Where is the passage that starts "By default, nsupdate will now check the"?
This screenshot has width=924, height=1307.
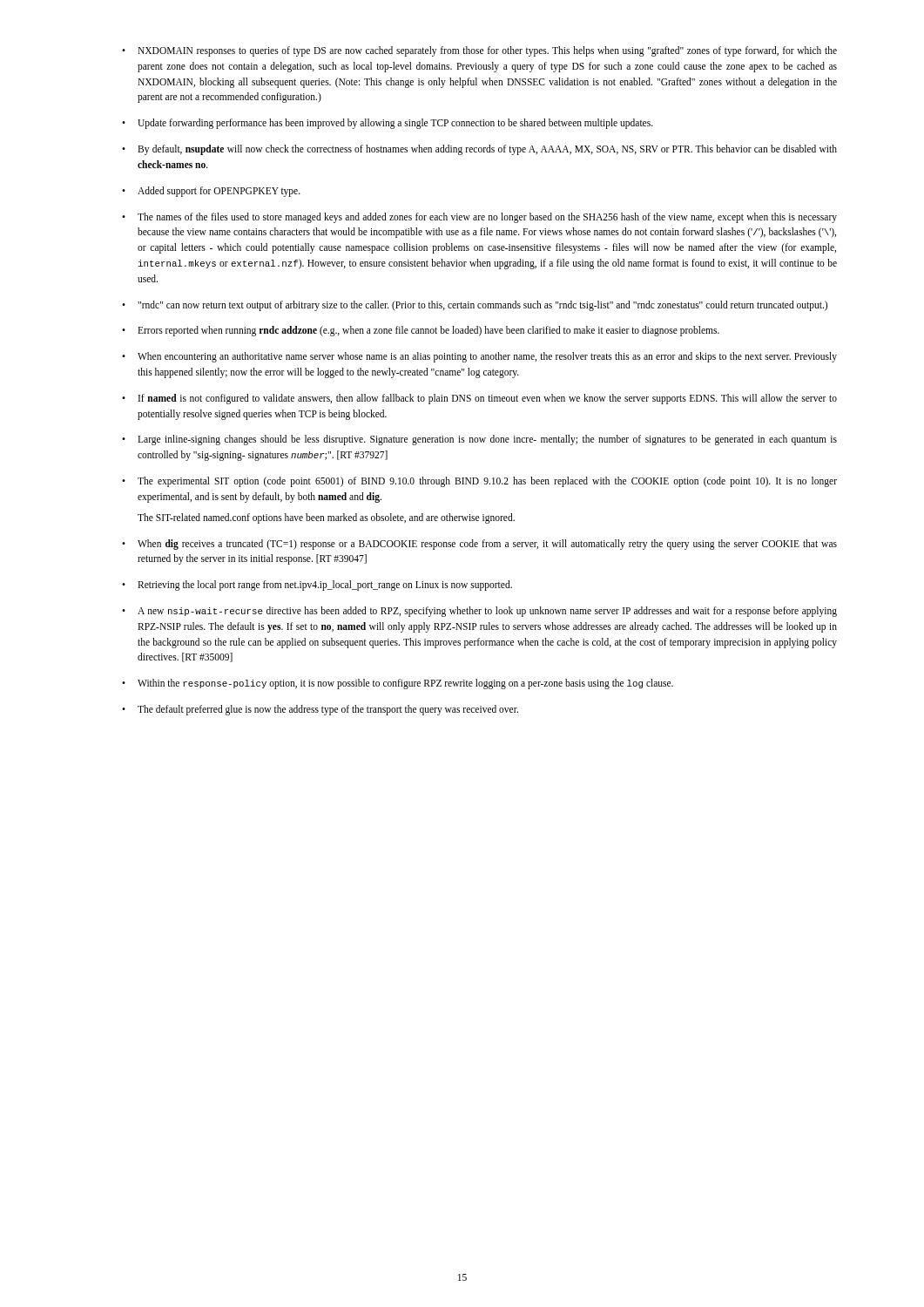(487, 157)
